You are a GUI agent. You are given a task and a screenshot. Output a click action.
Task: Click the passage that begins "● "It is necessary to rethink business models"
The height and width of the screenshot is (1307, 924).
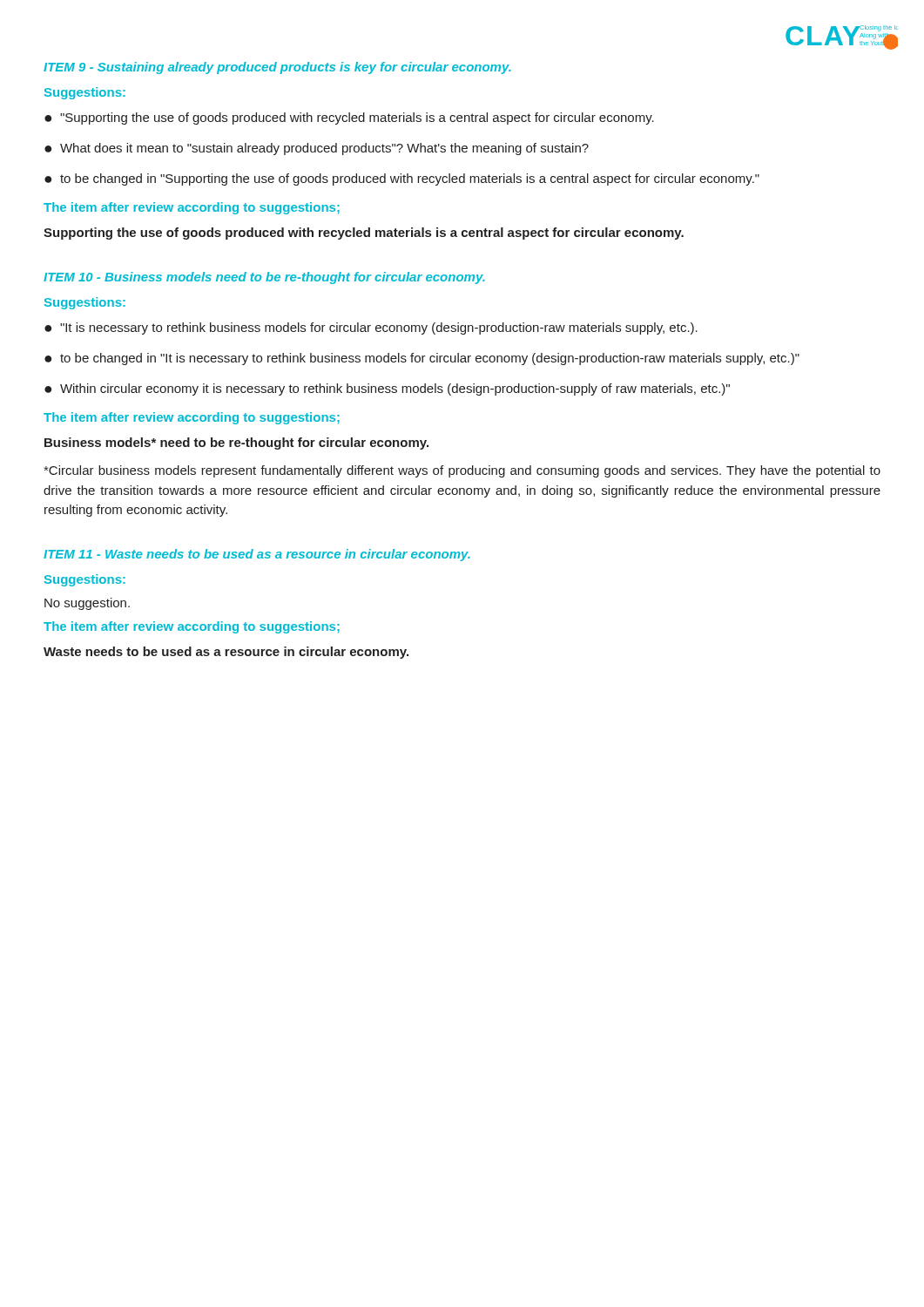tap(462, 329)
